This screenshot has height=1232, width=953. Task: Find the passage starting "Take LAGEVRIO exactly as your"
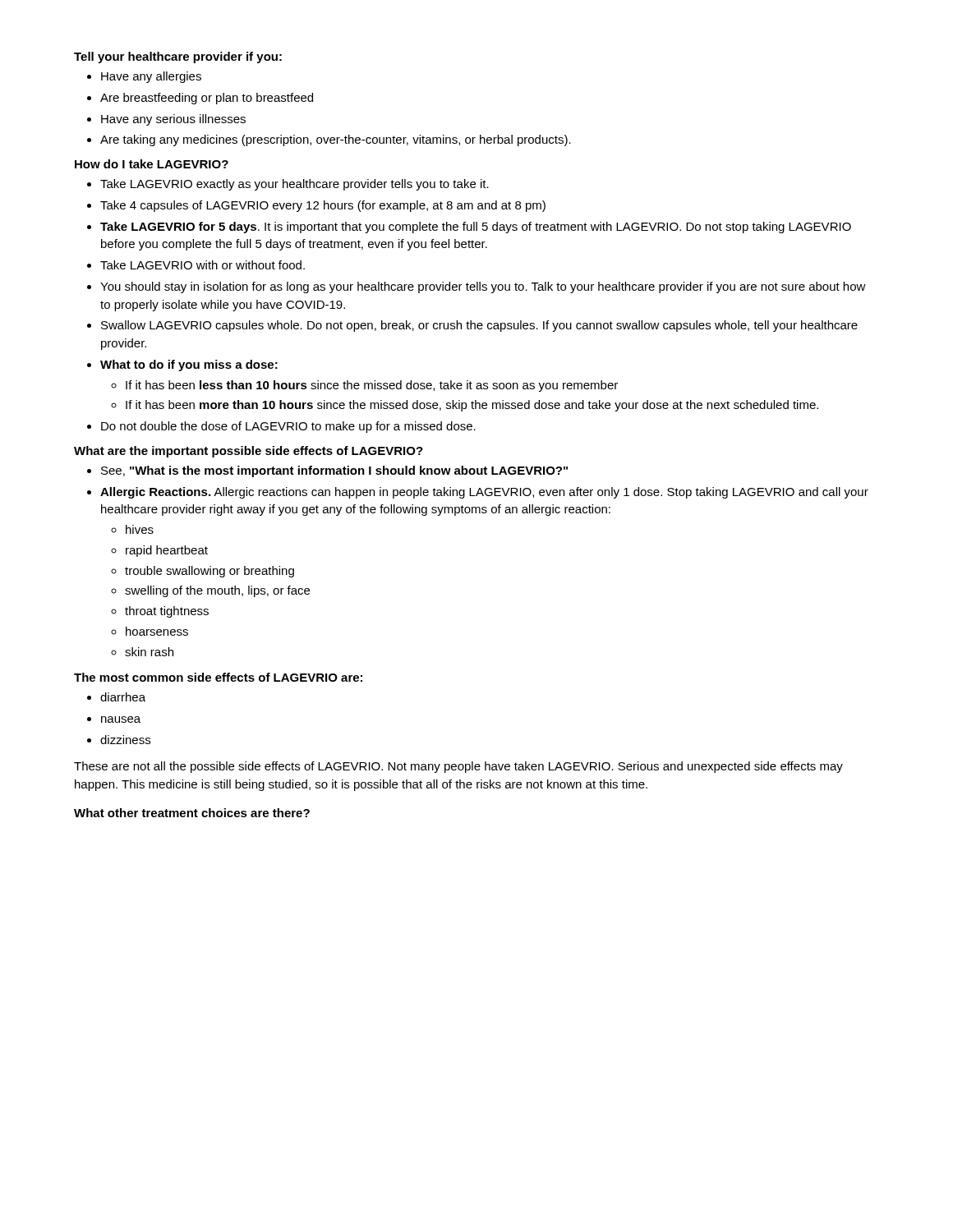(x=476, y=184)
